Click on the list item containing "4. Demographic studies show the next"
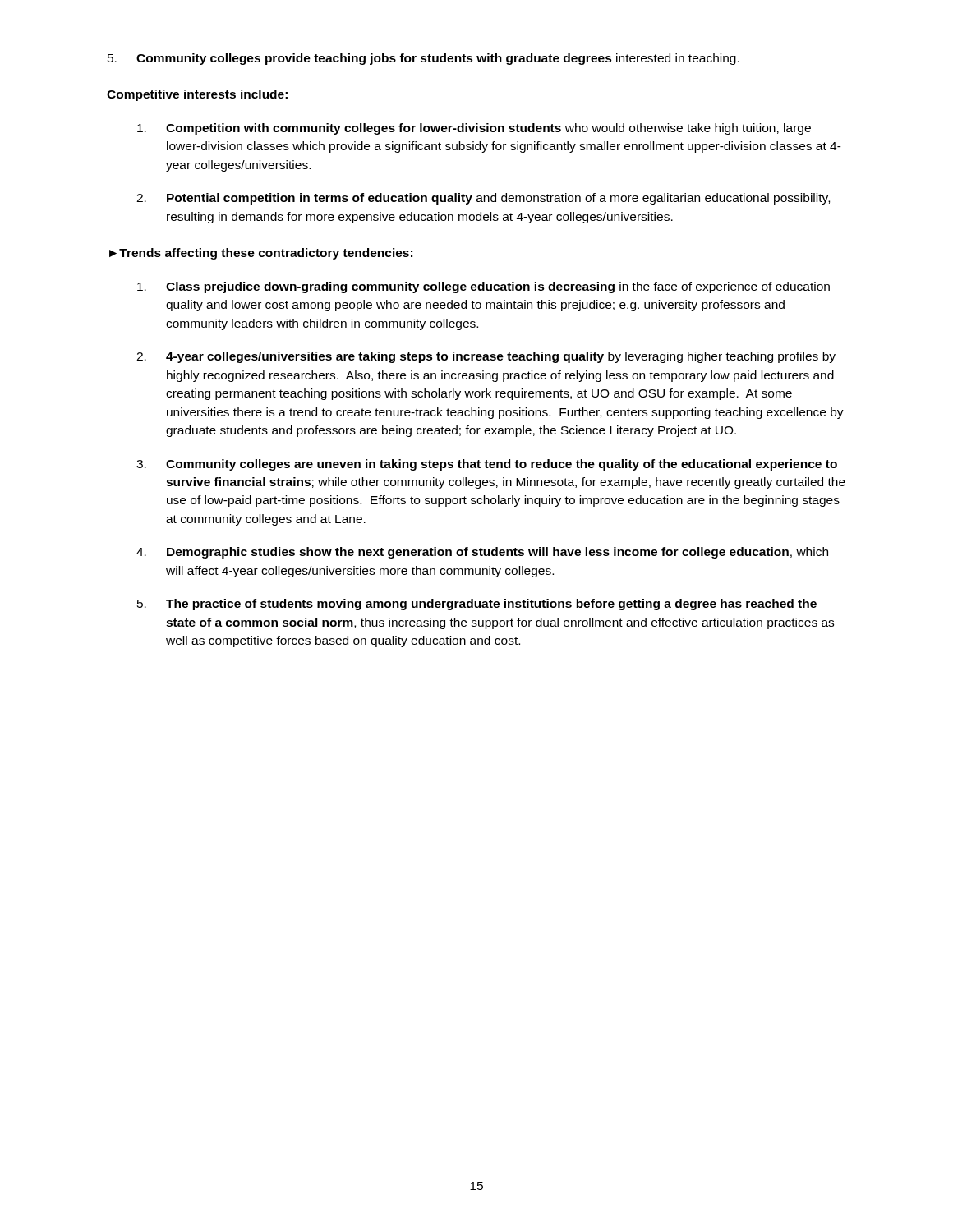The width and height of the screenshot is (953, 1232). [491, 562]
